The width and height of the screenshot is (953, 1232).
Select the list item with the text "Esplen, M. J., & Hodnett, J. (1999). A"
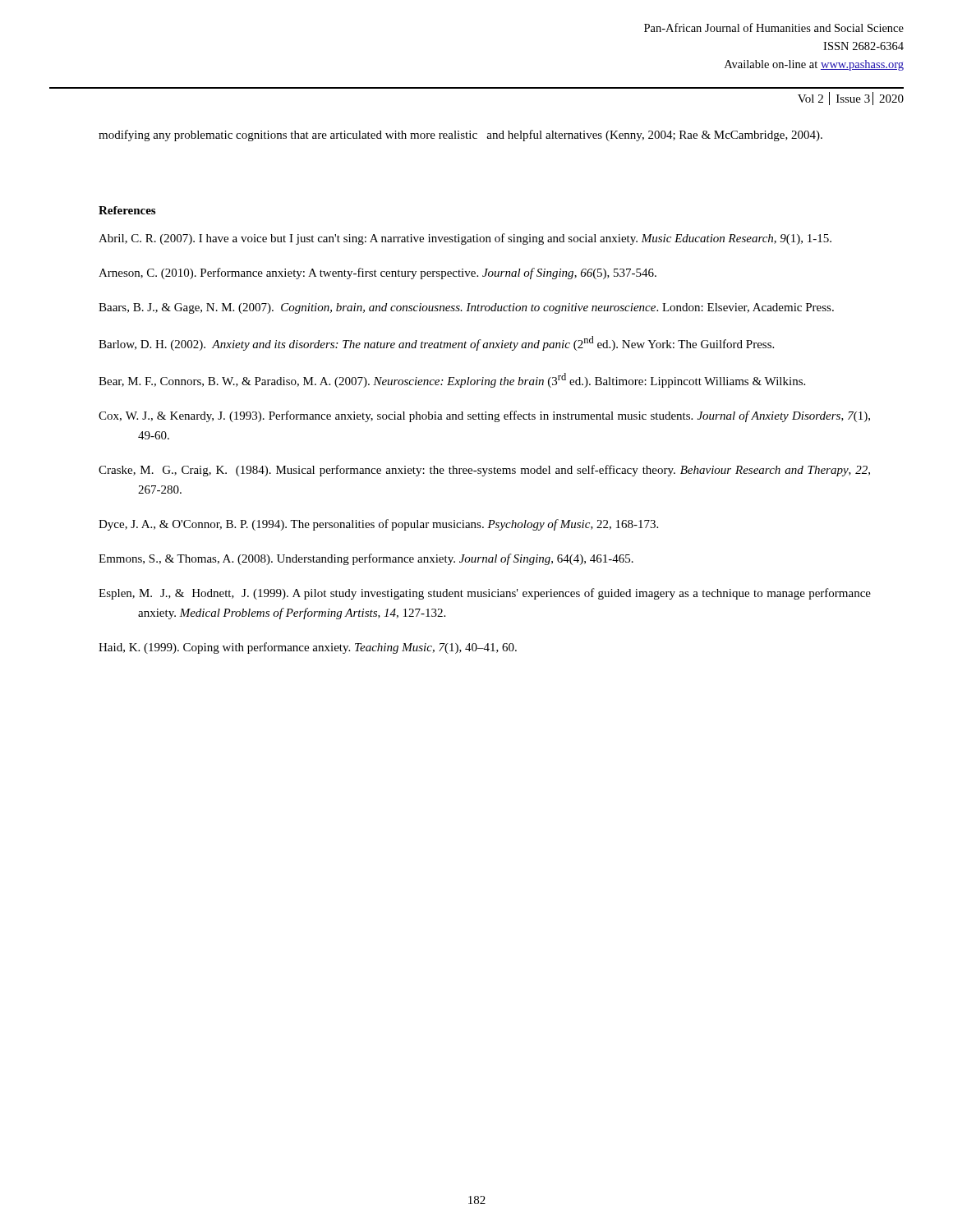(x=485, y=603)
